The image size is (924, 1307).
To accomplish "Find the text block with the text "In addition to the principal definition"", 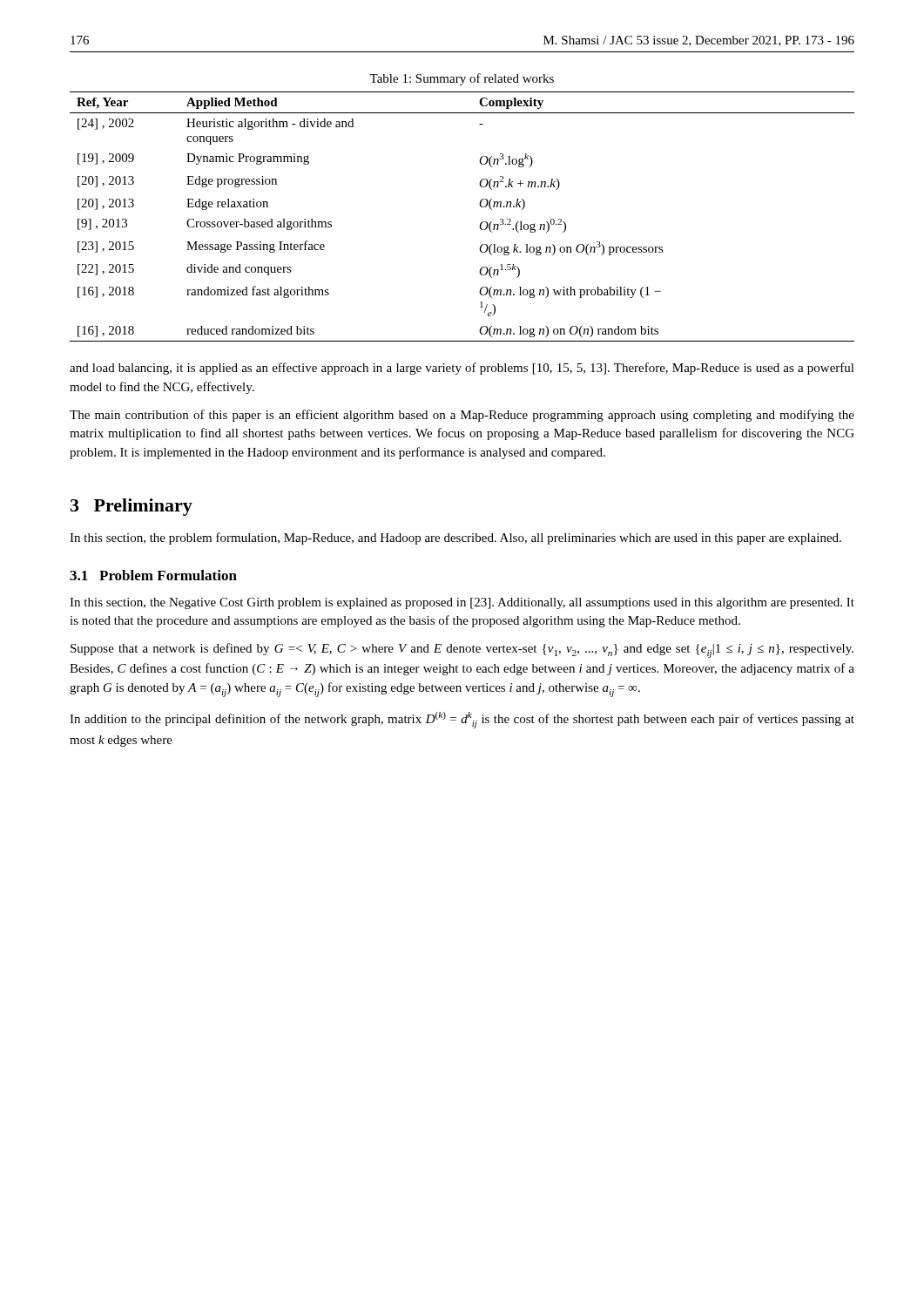I will pos(462,728).
